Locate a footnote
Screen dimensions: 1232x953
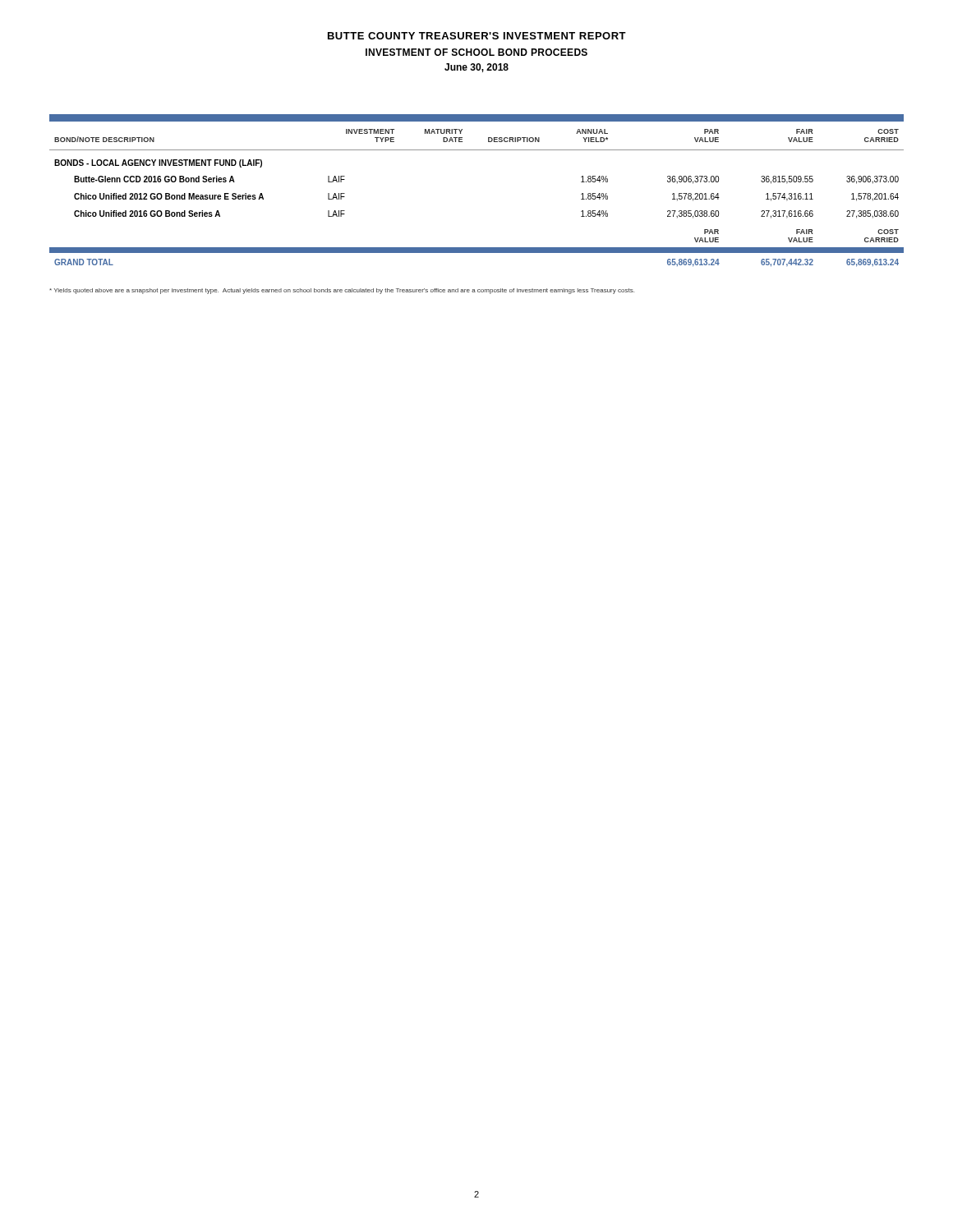pos(342,290)
